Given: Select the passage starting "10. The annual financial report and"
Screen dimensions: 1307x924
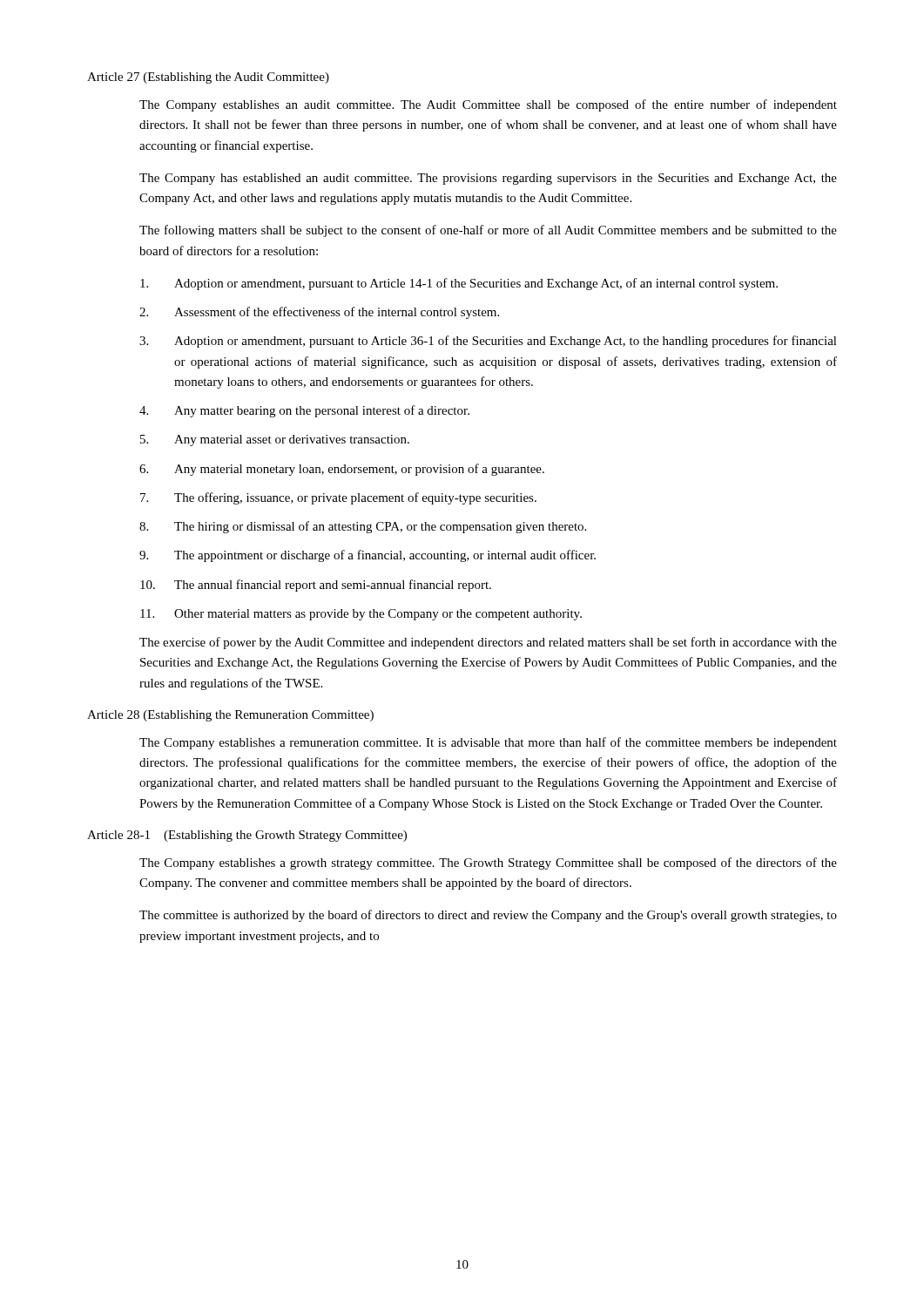Looking at the screenshot, I should 488,585.
